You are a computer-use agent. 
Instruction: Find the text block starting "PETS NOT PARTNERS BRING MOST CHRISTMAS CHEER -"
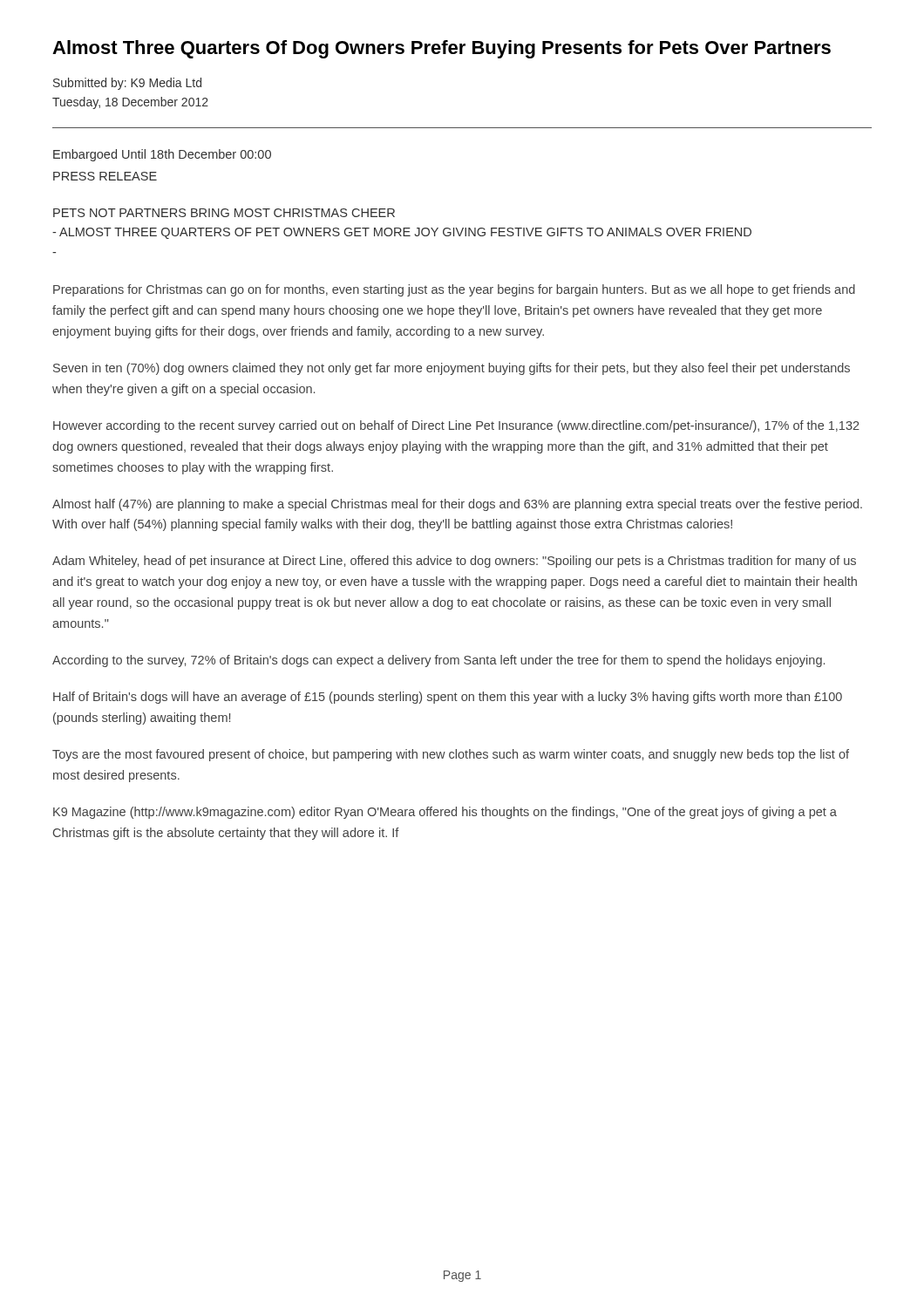tap(402, 232)
